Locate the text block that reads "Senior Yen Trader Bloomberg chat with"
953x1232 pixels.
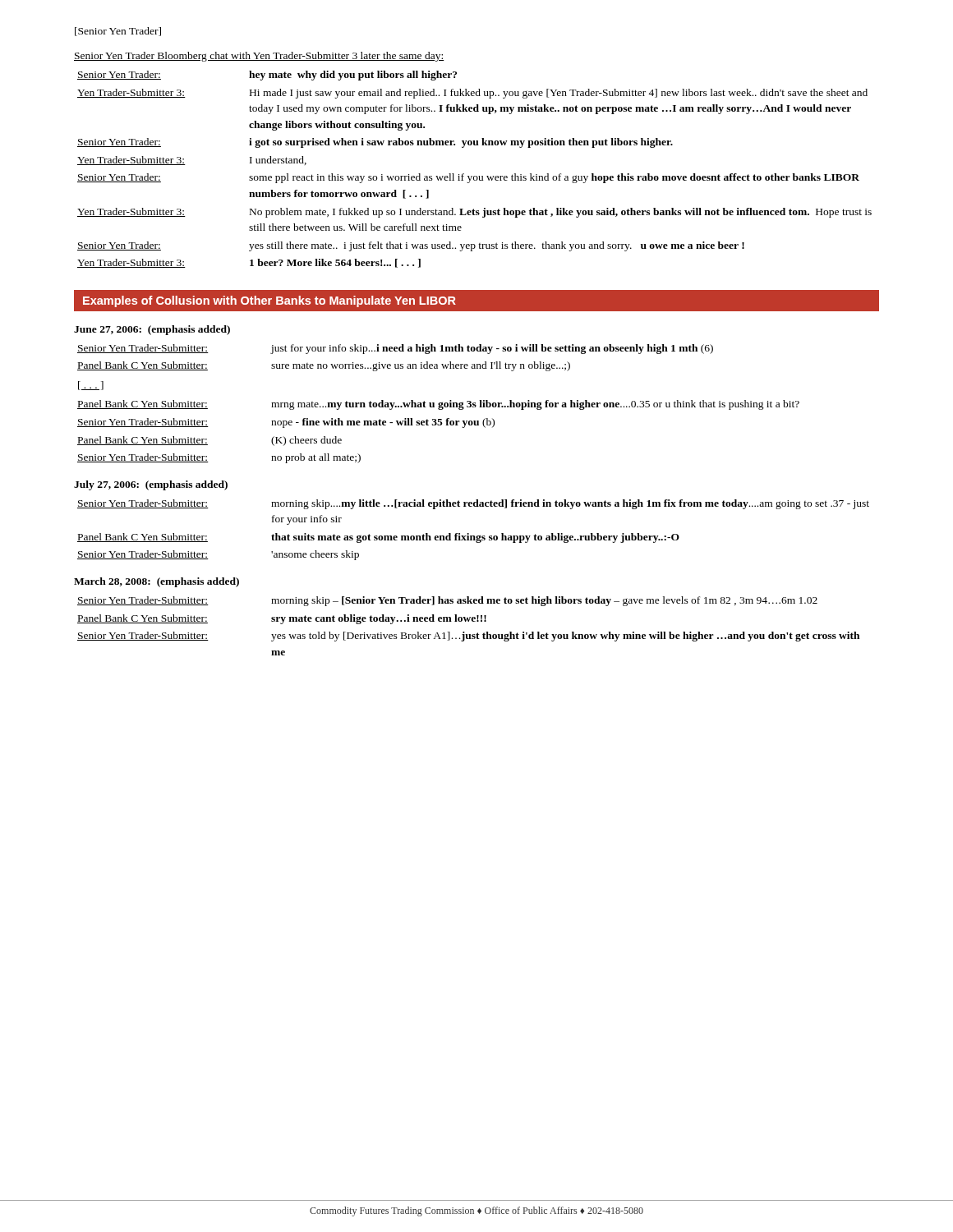[x=259, y=55]
